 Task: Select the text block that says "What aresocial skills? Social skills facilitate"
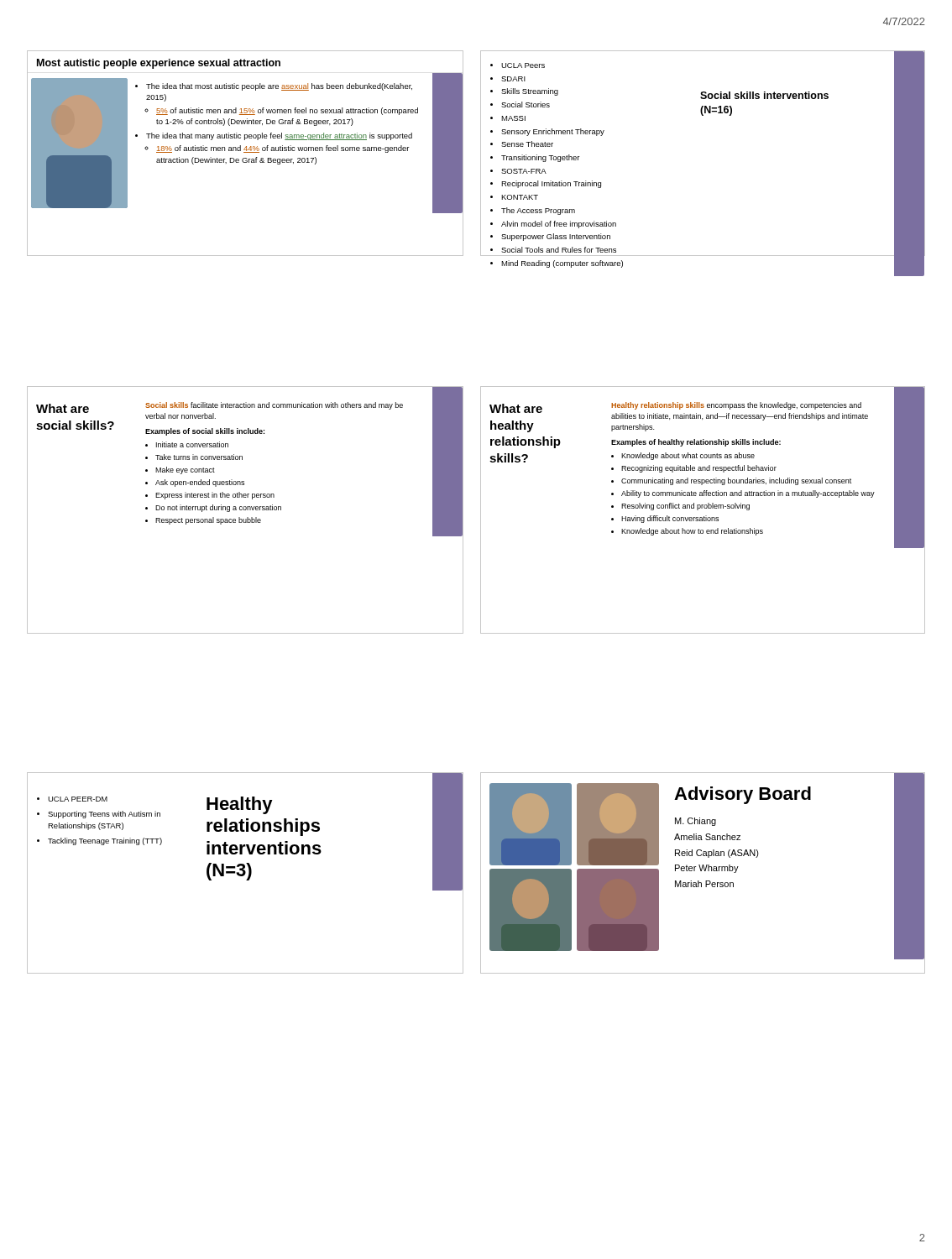click(x=245, y=462)
